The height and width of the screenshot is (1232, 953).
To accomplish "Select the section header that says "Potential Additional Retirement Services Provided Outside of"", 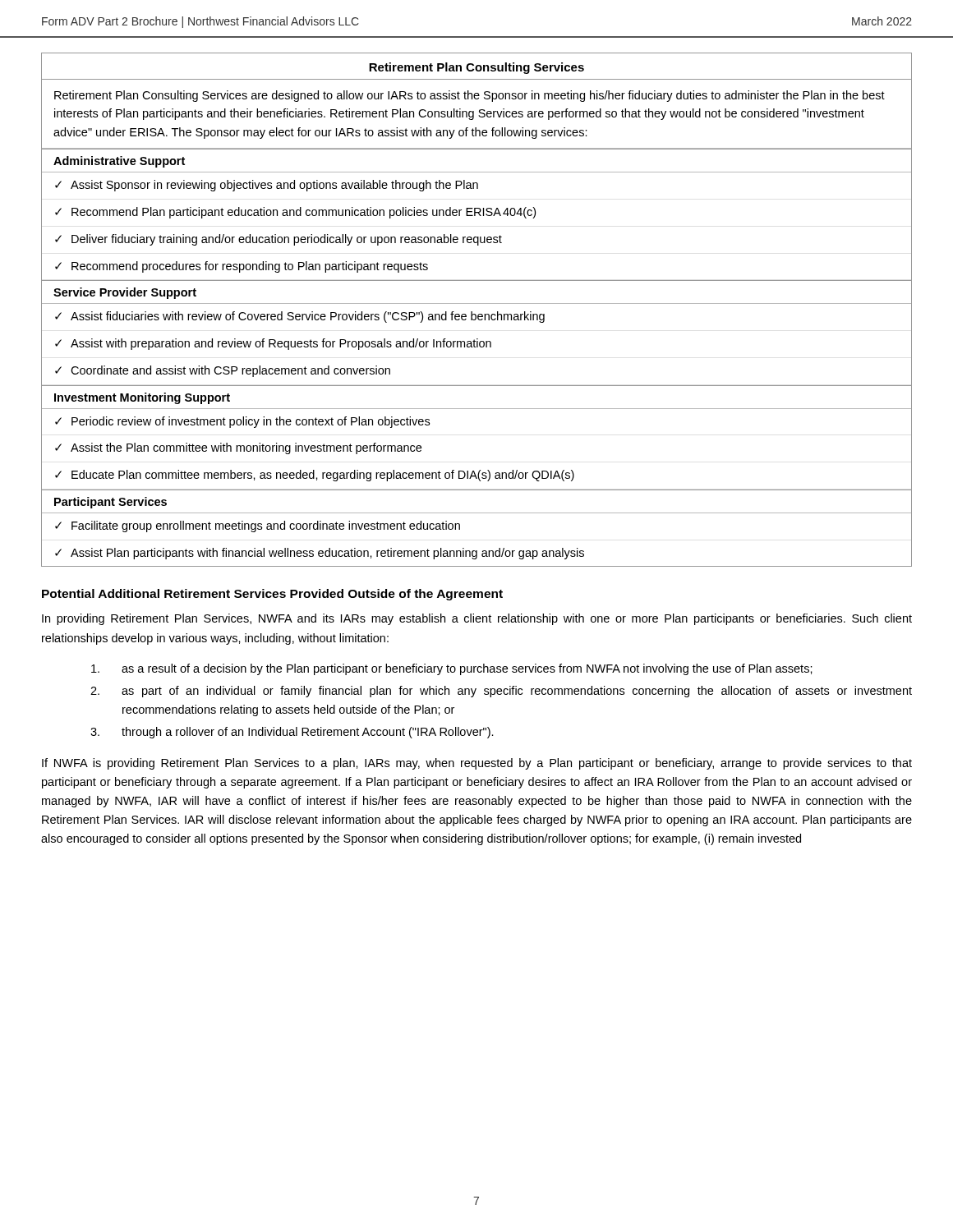I will pyautogui.click(x=272, y=594).
